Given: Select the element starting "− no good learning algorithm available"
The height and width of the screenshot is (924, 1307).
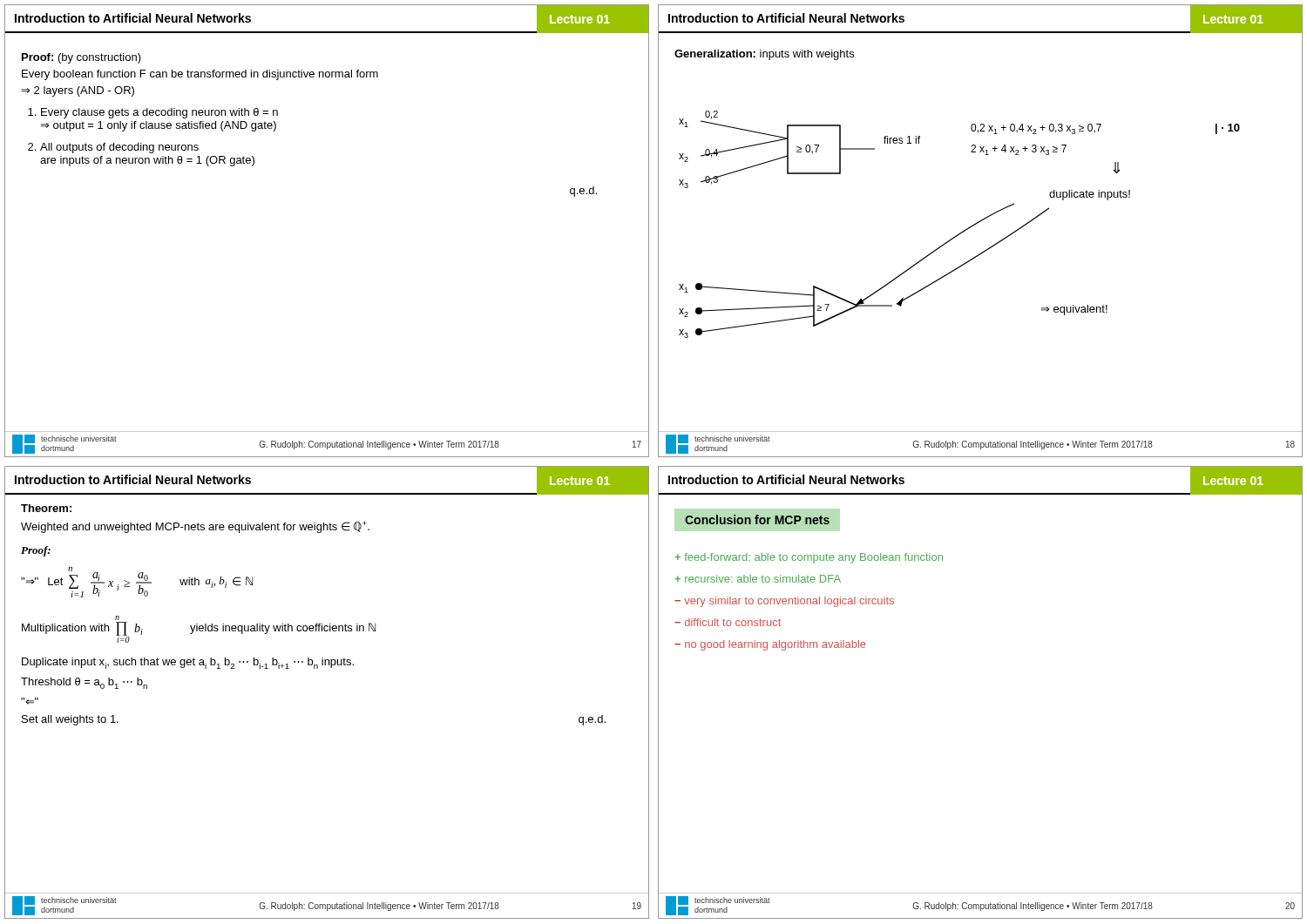Looking at the screenshot, I should tap(770, 644).
